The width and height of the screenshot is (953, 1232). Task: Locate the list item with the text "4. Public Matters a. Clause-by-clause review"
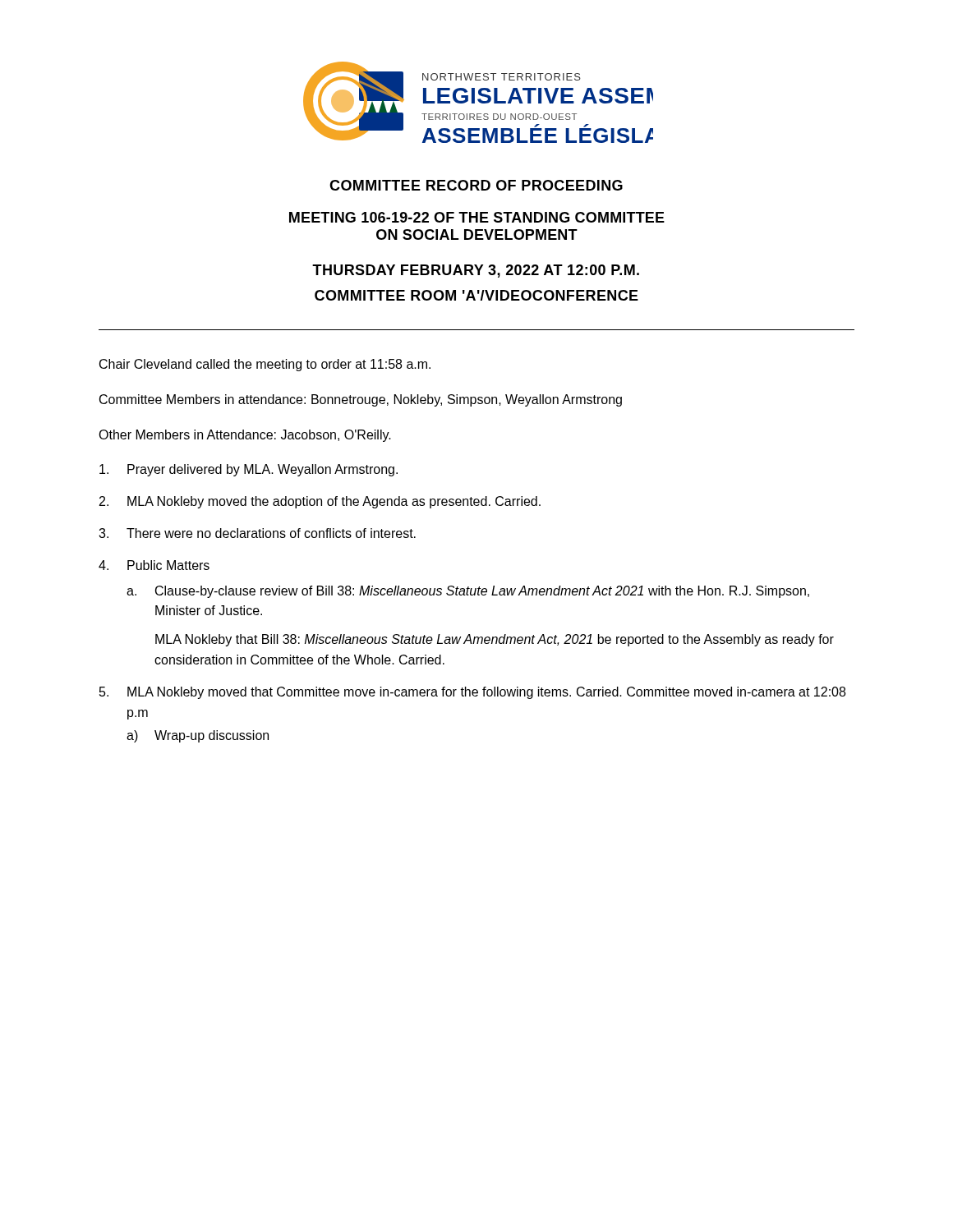[154, 565]
